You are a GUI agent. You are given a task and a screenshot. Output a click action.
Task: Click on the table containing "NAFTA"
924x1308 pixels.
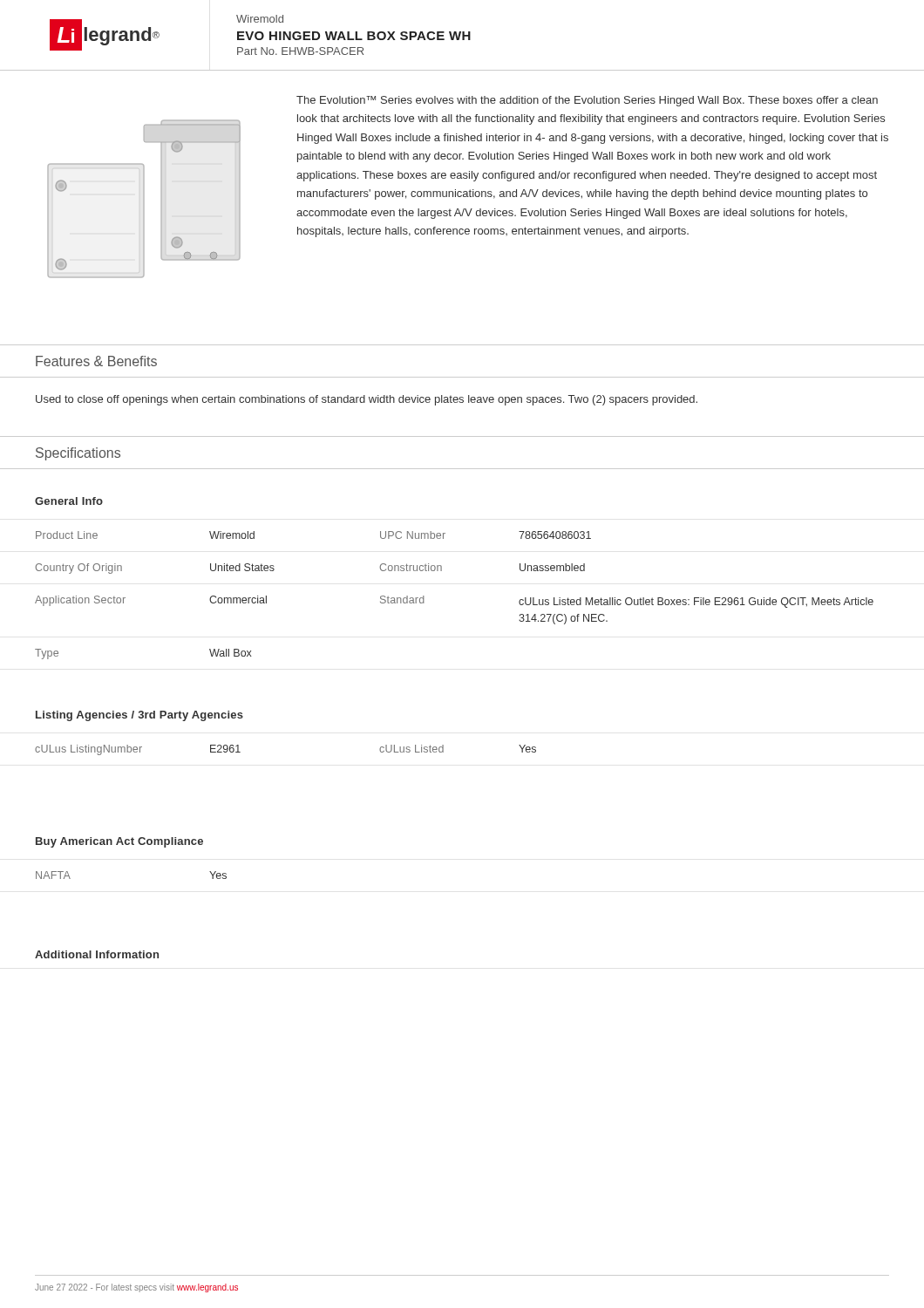[462, 876]
